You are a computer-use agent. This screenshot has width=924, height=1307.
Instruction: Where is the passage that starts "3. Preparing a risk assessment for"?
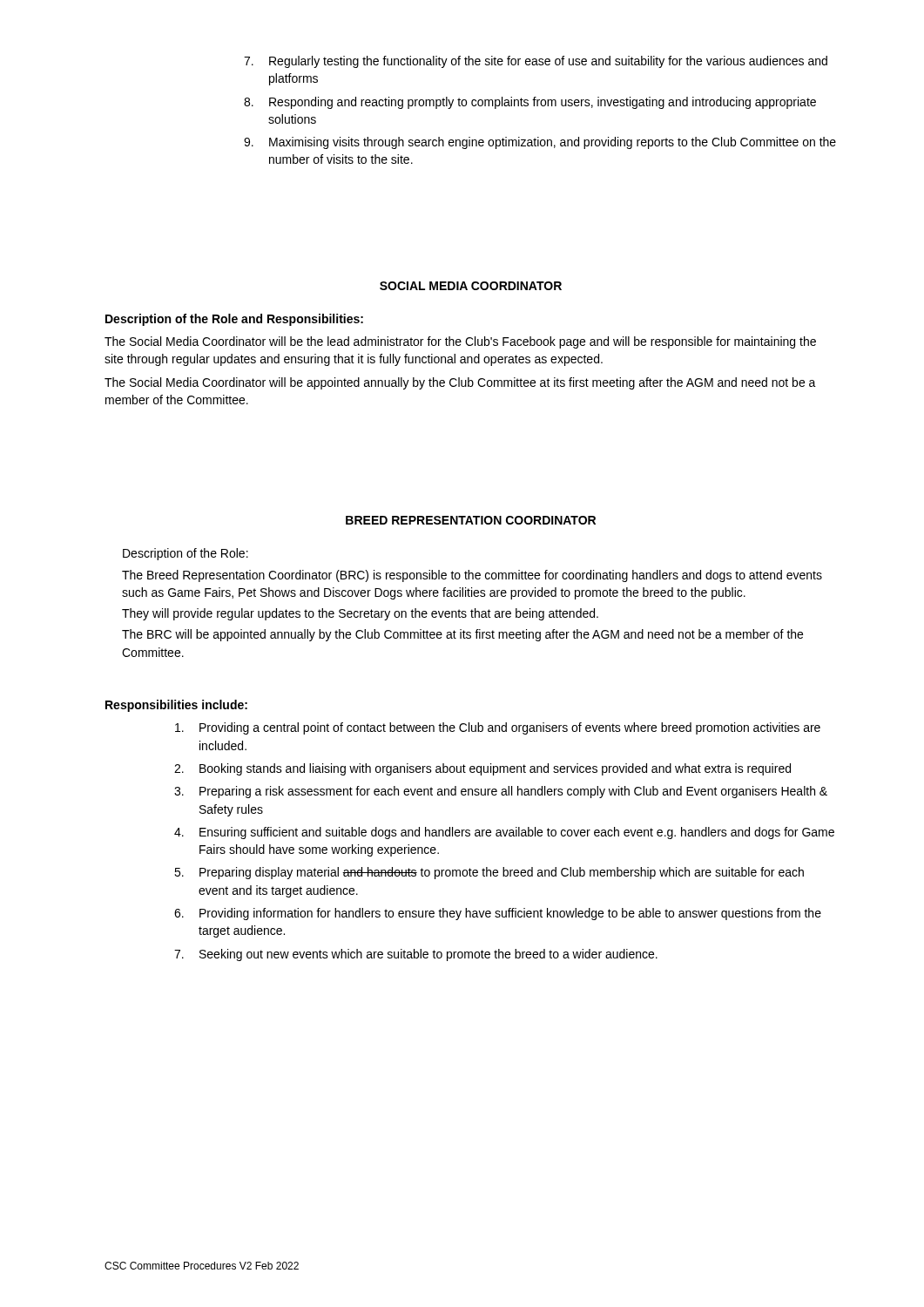click(x=506, y=800)
